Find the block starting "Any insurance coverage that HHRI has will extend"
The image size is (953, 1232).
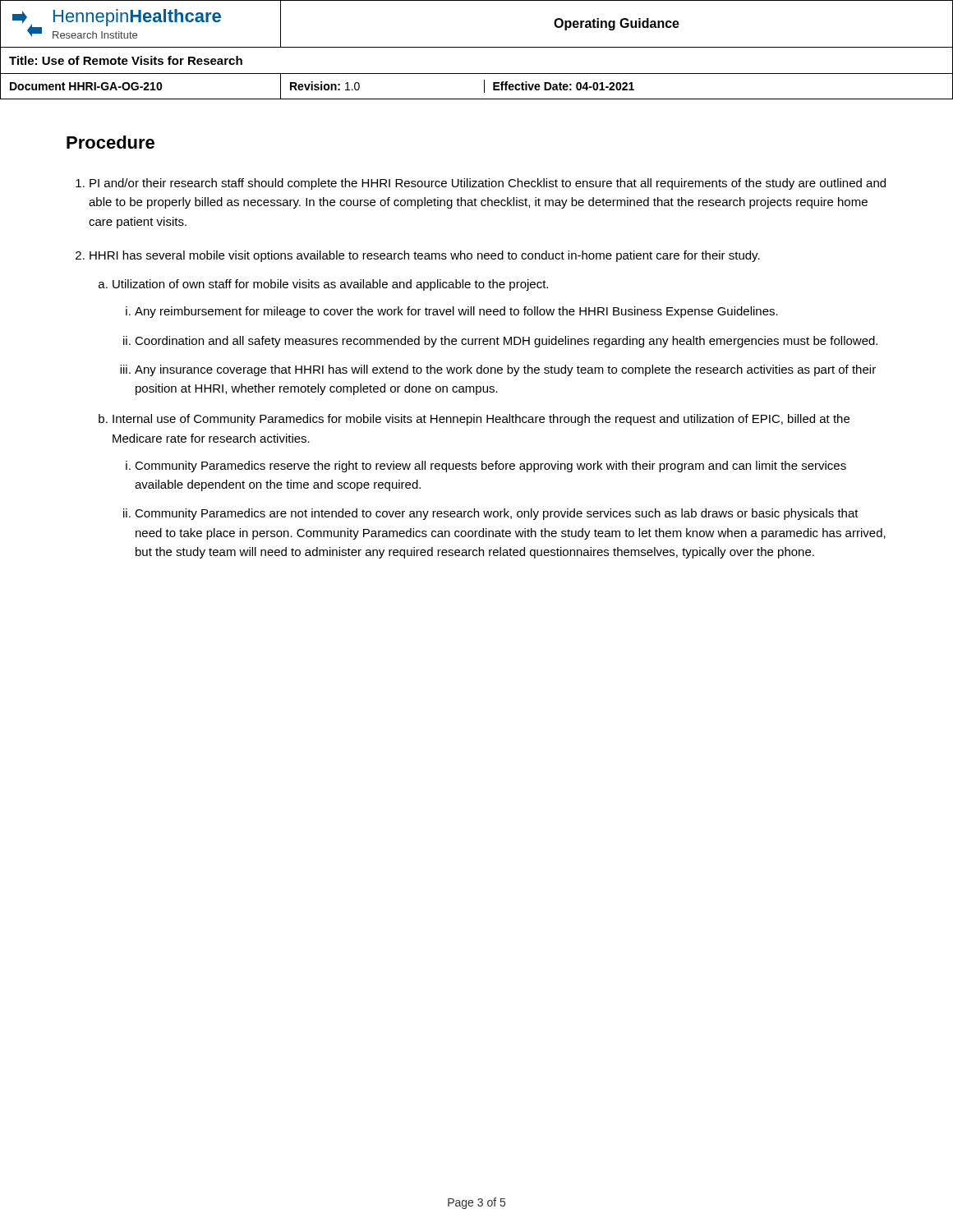(505, 379)
